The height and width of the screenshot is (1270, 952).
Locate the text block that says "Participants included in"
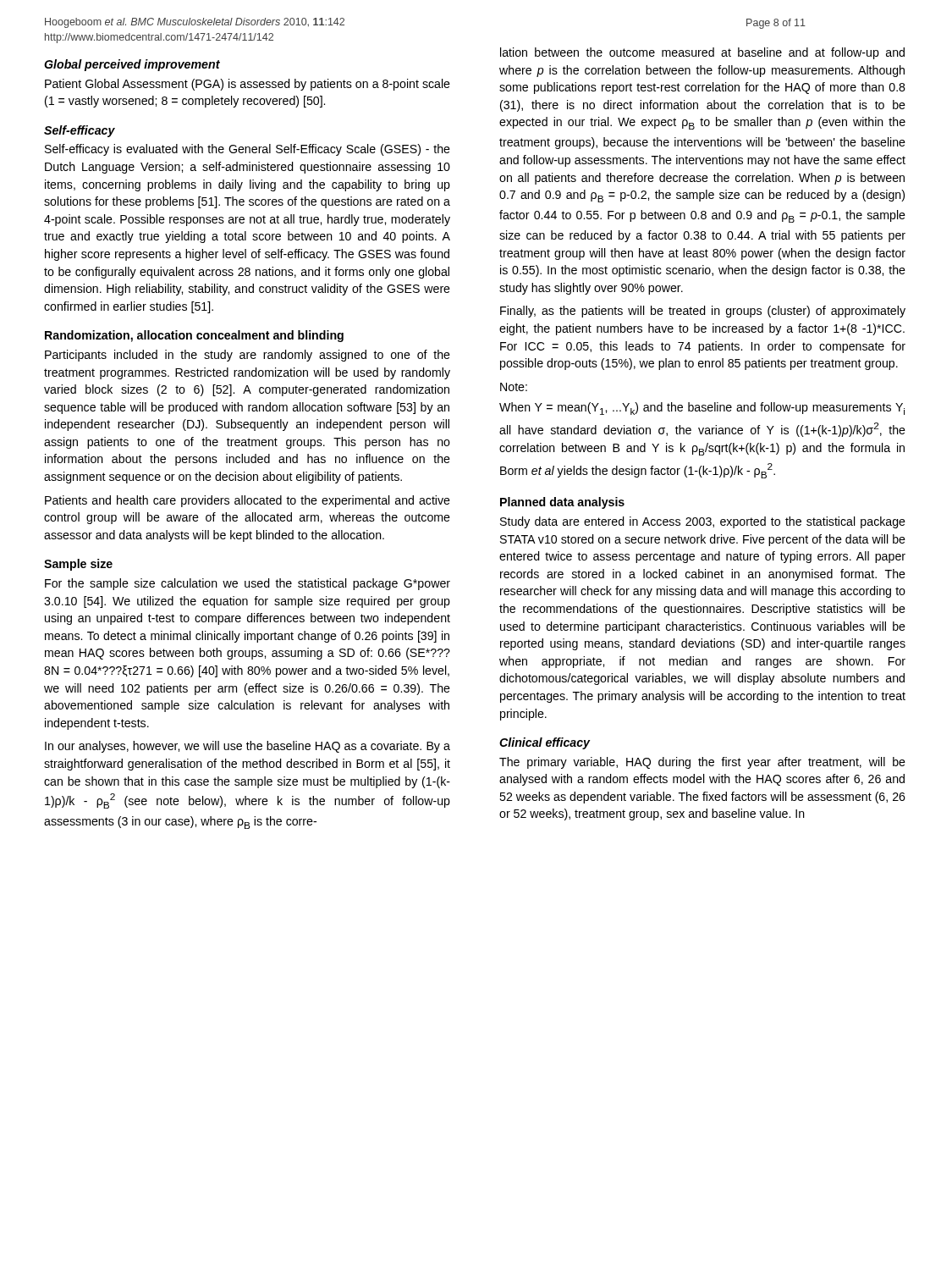247,416
